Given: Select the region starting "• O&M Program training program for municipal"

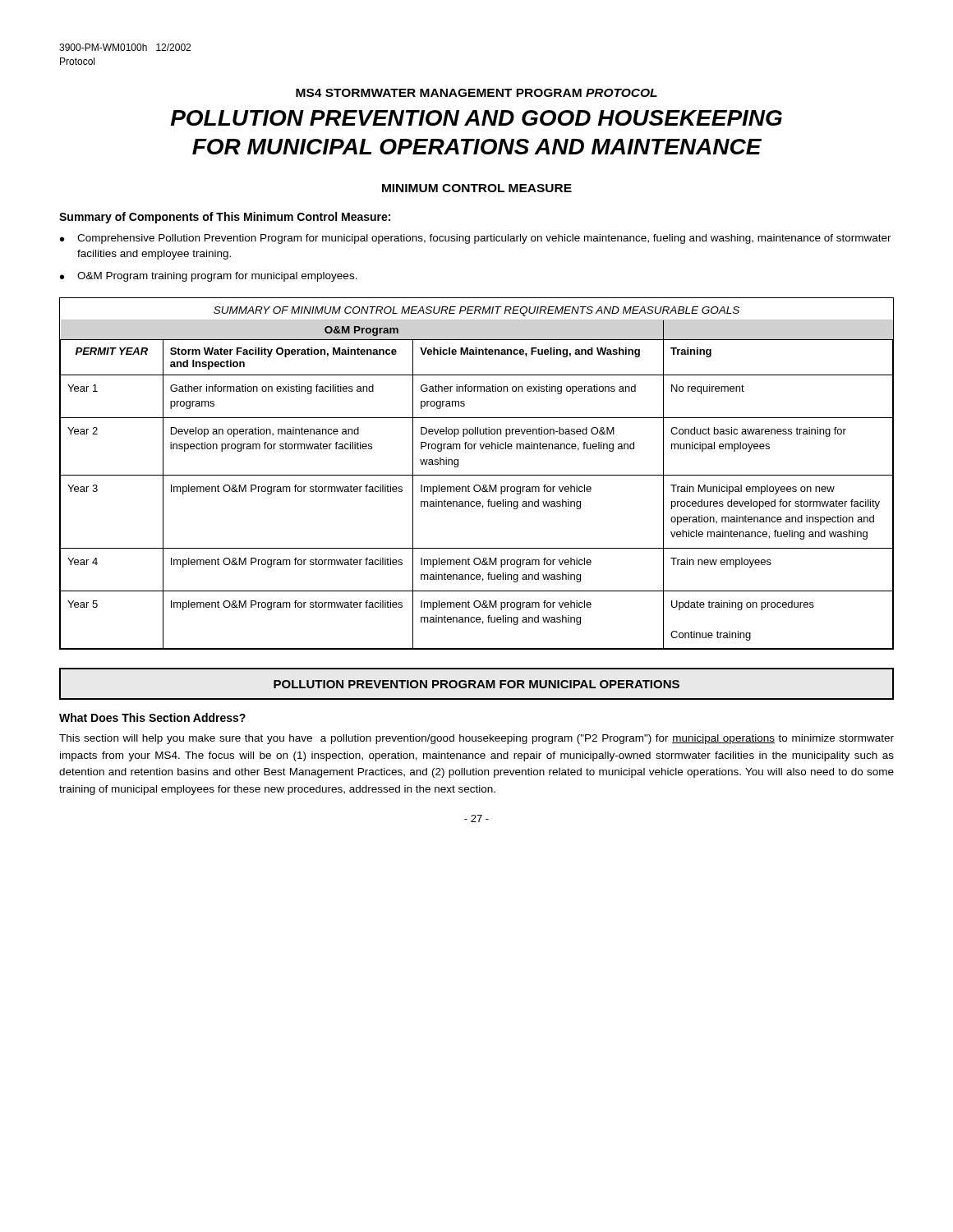Looking at the screenshot, I should click(x=209, y=277).
